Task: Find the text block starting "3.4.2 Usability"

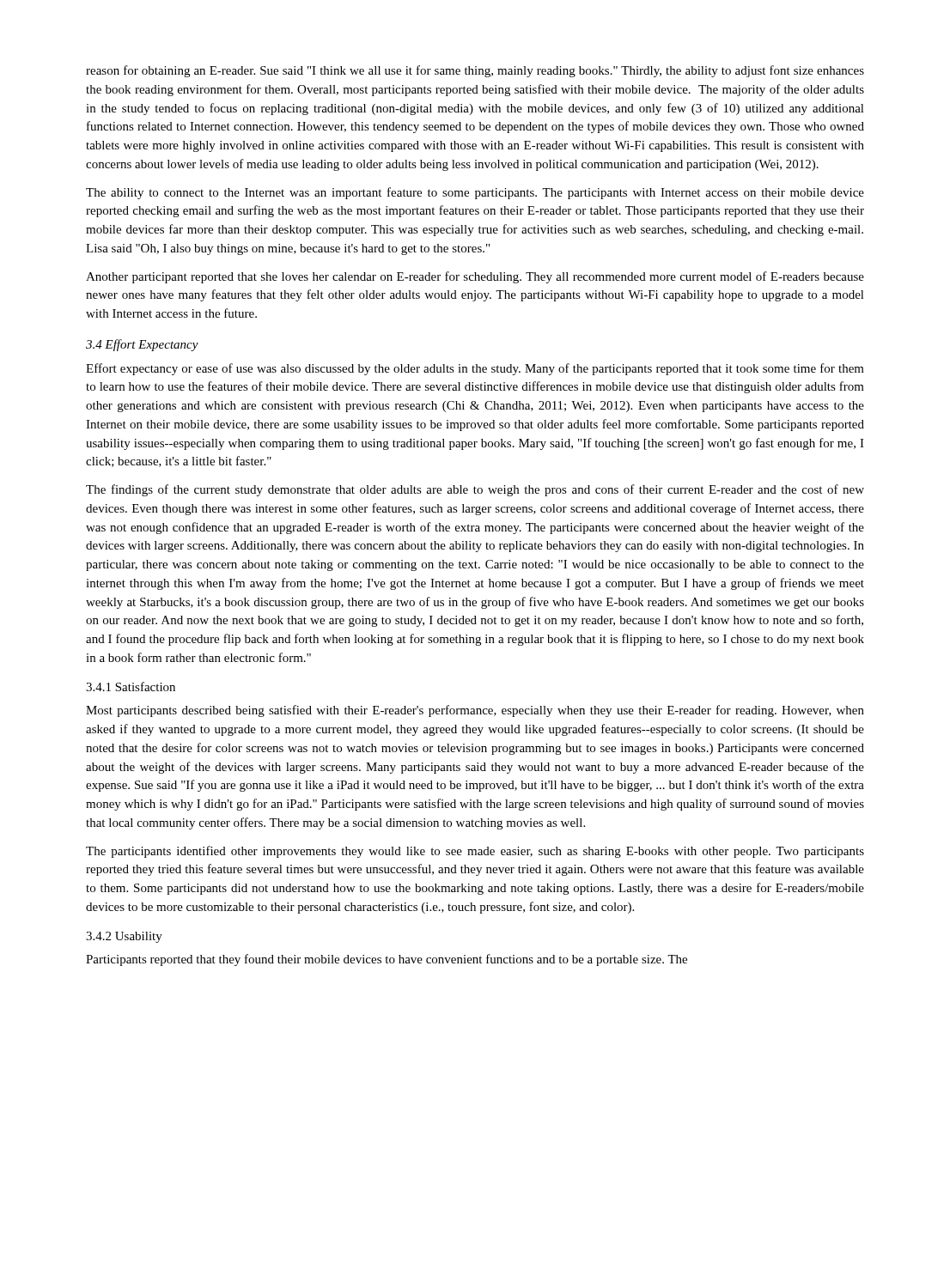Action: point(124,936)
